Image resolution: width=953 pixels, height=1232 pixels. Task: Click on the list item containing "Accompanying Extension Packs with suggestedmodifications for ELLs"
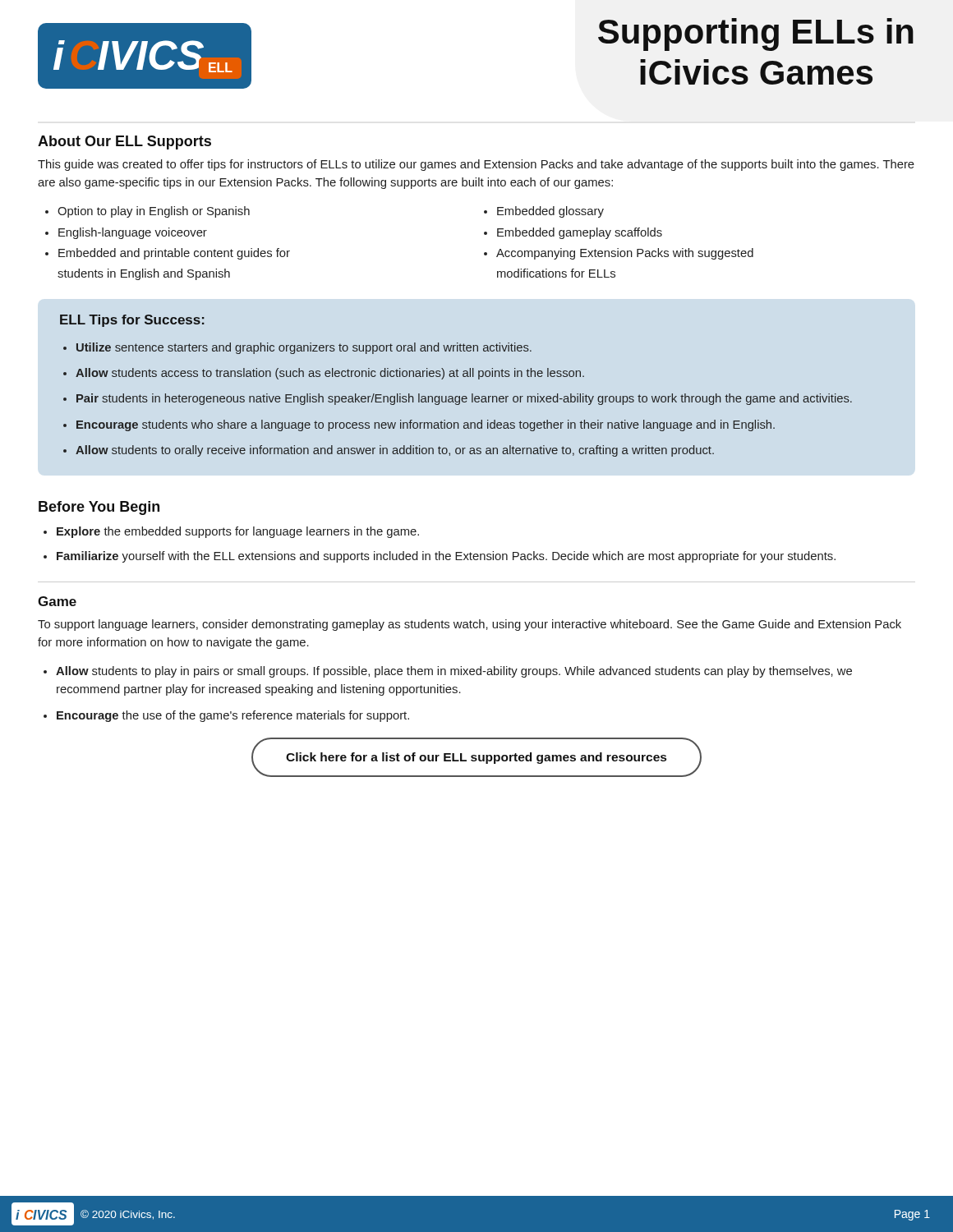coord(625,263)
